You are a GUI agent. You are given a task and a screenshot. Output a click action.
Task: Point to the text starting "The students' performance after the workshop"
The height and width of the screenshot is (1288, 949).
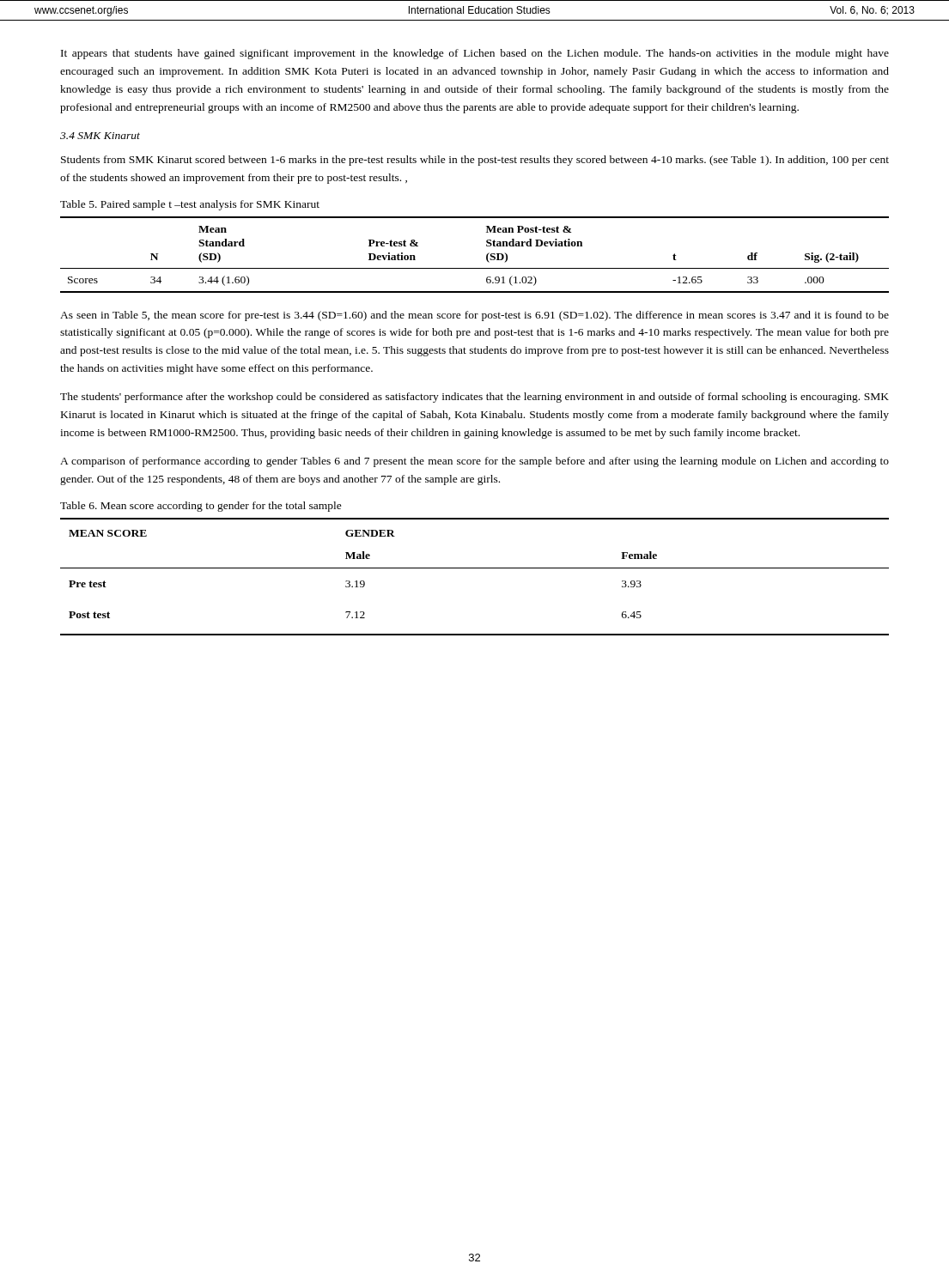tap(474, 414)
